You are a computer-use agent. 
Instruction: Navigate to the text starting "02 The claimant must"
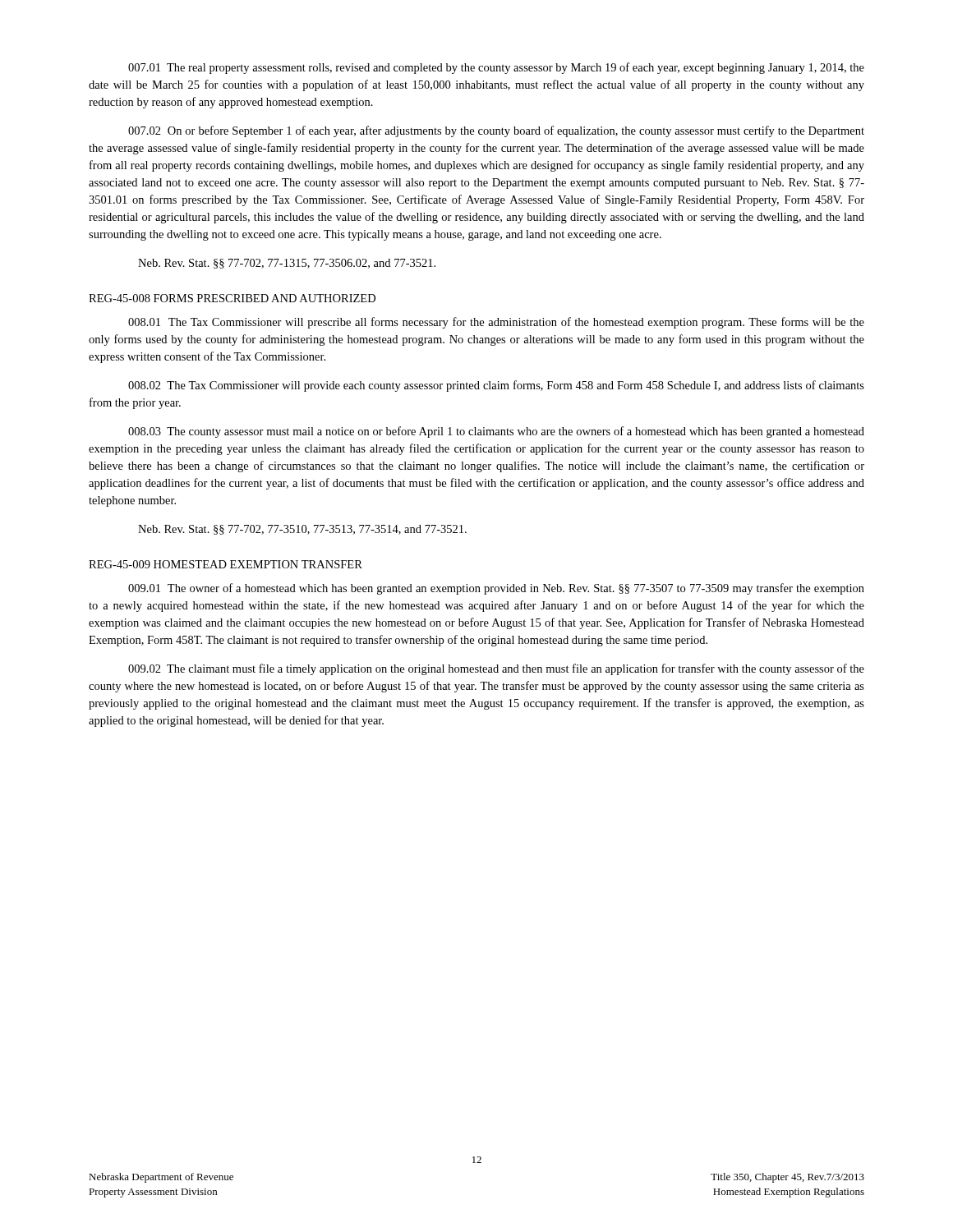click(x=476, y=695)
